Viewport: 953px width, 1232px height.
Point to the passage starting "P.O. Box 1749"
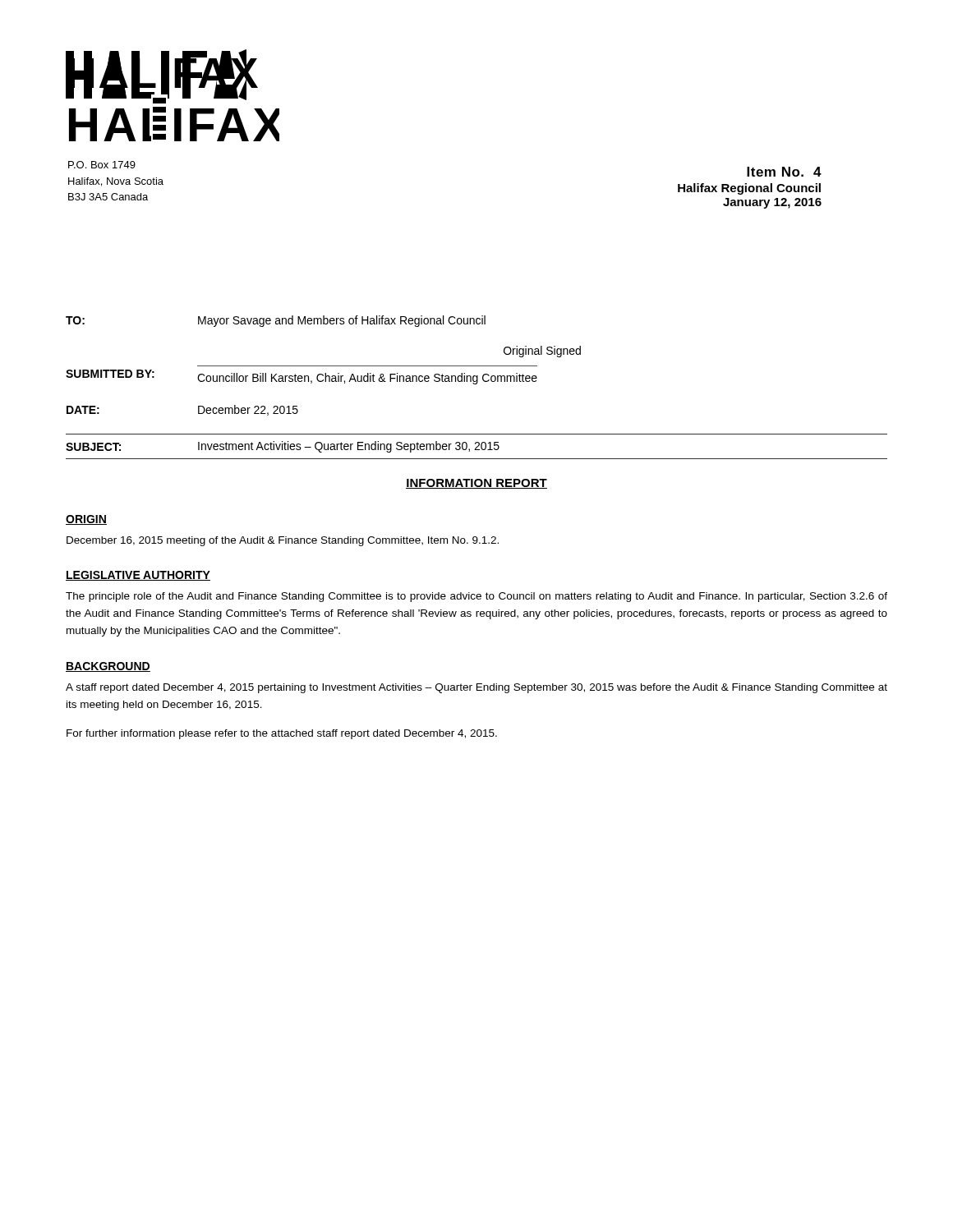(x=115, y=181)
